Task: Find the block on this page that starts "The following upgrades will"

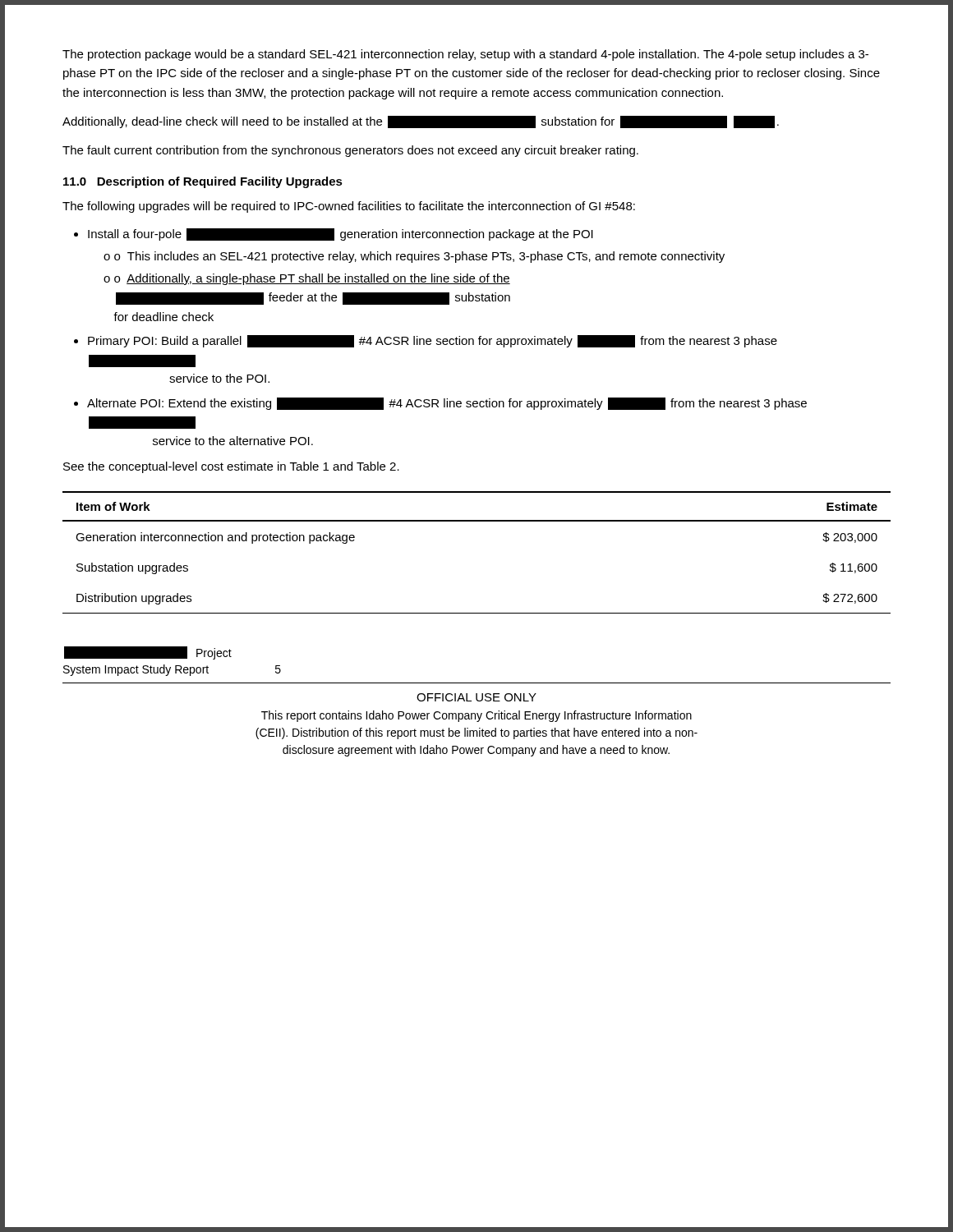Action: point(349,206)
